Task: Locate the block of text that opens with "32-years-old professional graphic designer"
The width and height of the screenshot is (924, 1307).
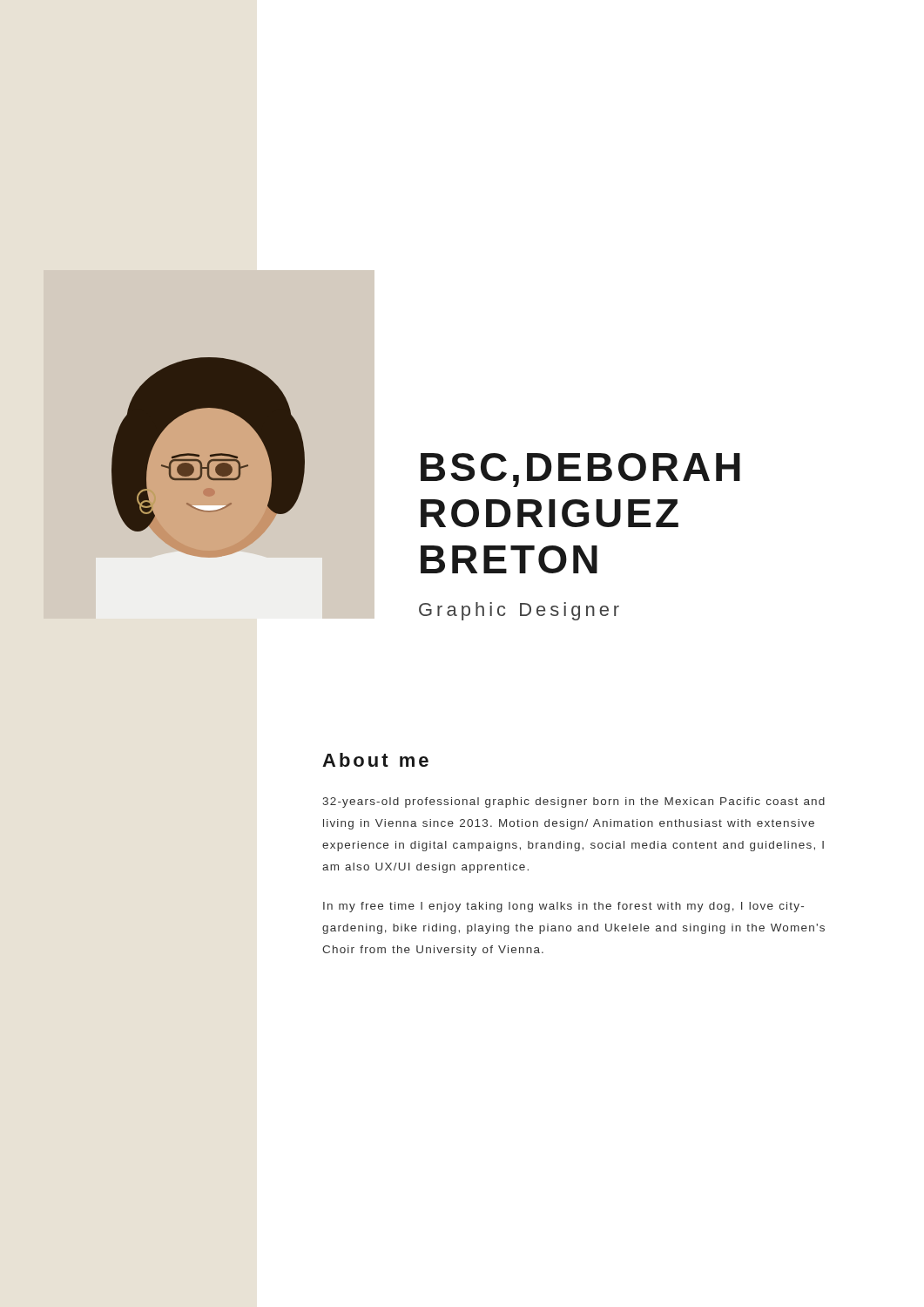Action: 579,835
